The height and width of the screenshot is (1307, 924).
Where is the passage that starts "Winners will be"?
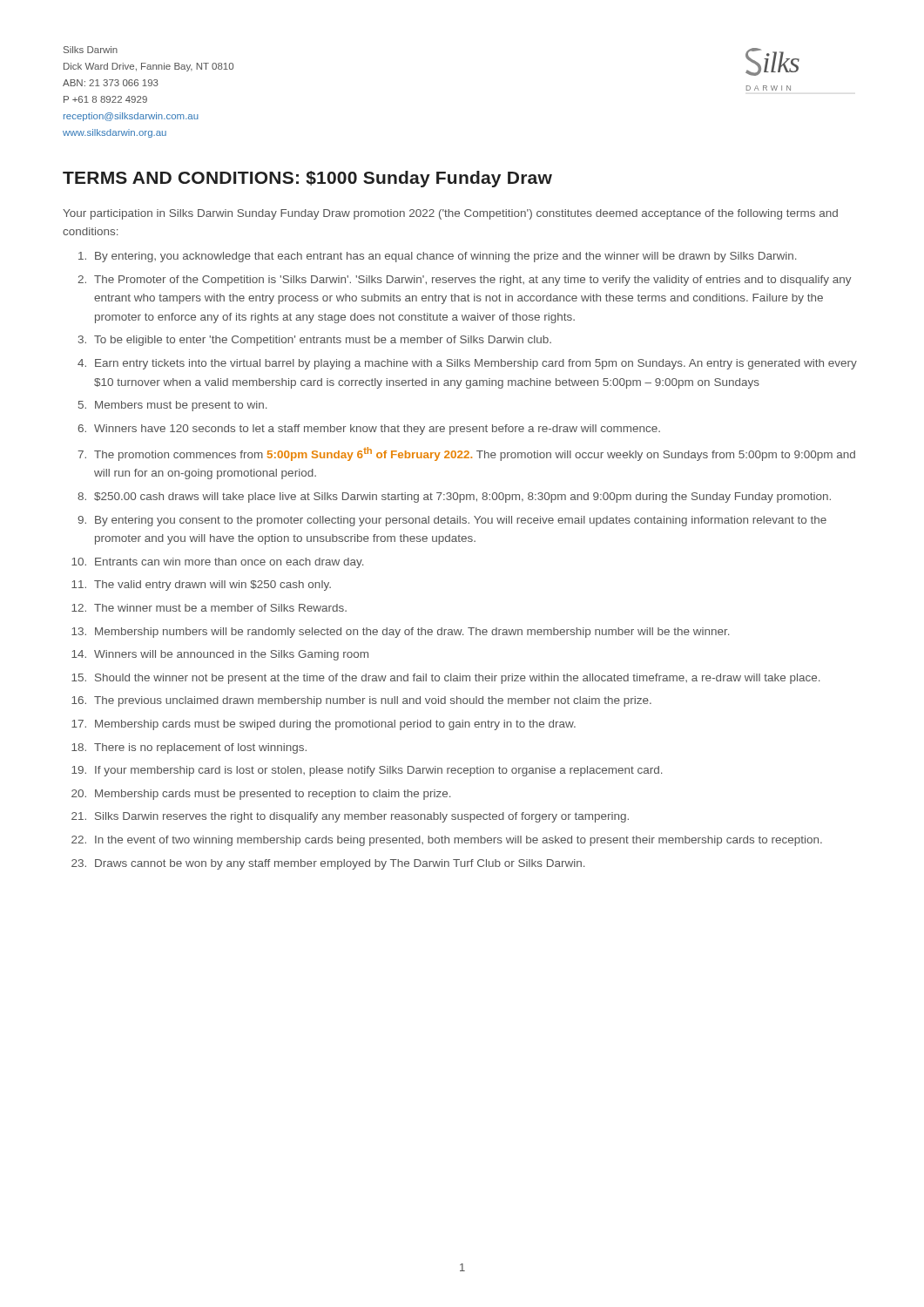232,654
